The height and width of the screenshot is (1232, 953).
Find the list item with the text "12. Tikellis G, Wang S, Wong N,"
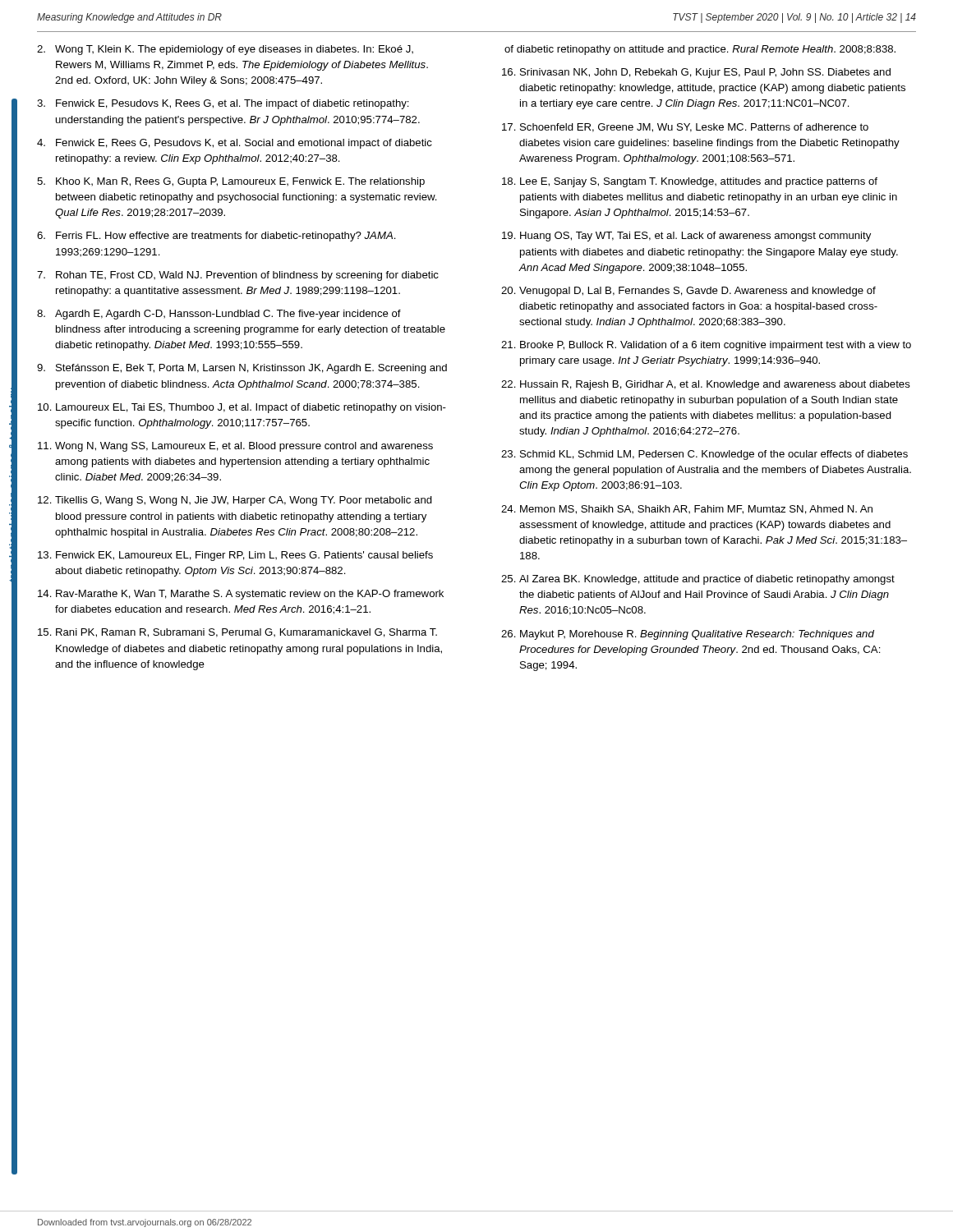[242, 516]
